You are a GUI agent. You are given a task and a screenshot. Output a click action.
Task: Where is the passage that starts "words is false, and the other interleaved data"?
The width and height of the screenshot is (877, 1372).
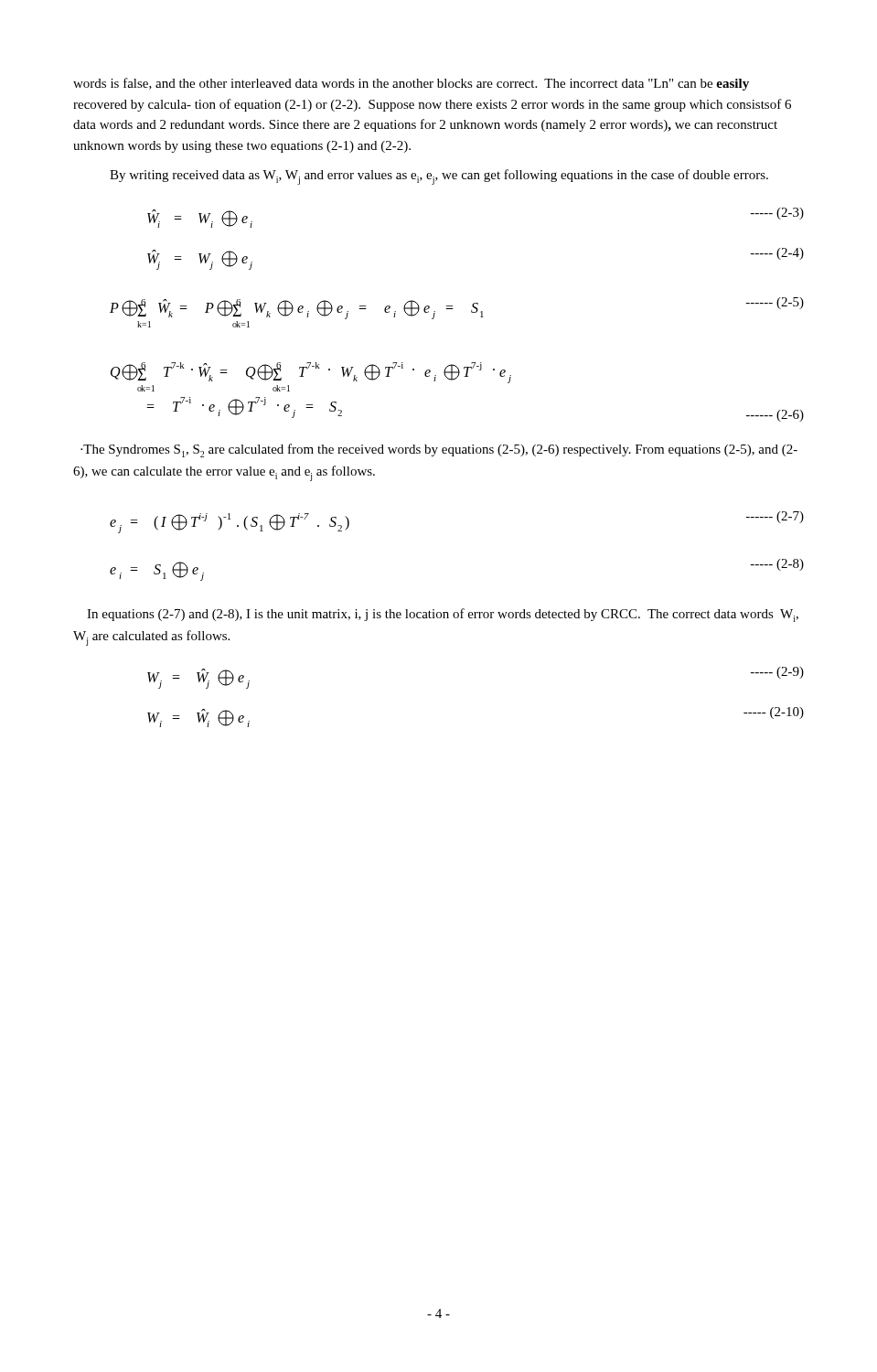click(438, 114)
